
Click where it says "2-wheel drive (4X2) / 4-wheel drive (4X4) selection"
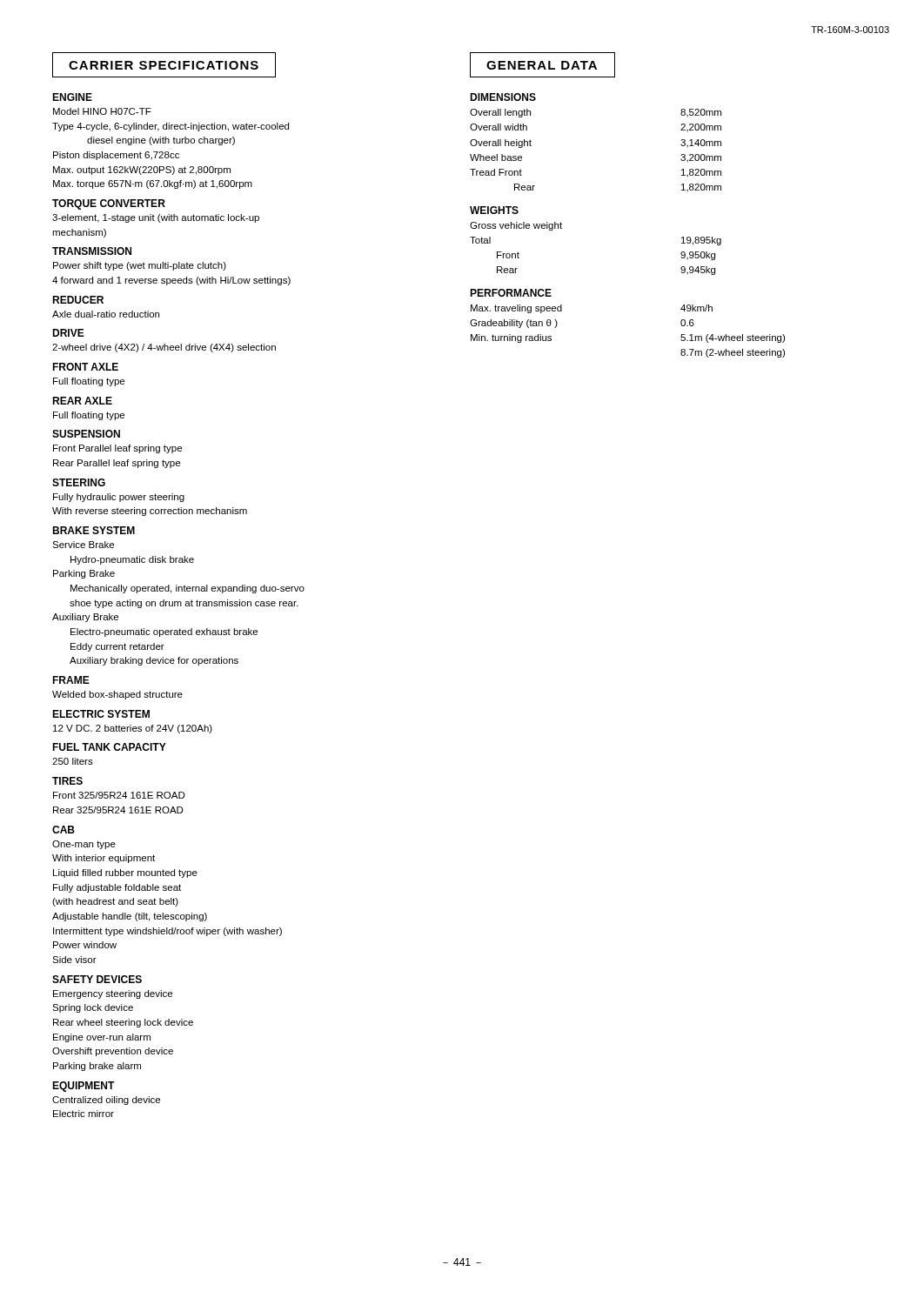click(244, 348)
